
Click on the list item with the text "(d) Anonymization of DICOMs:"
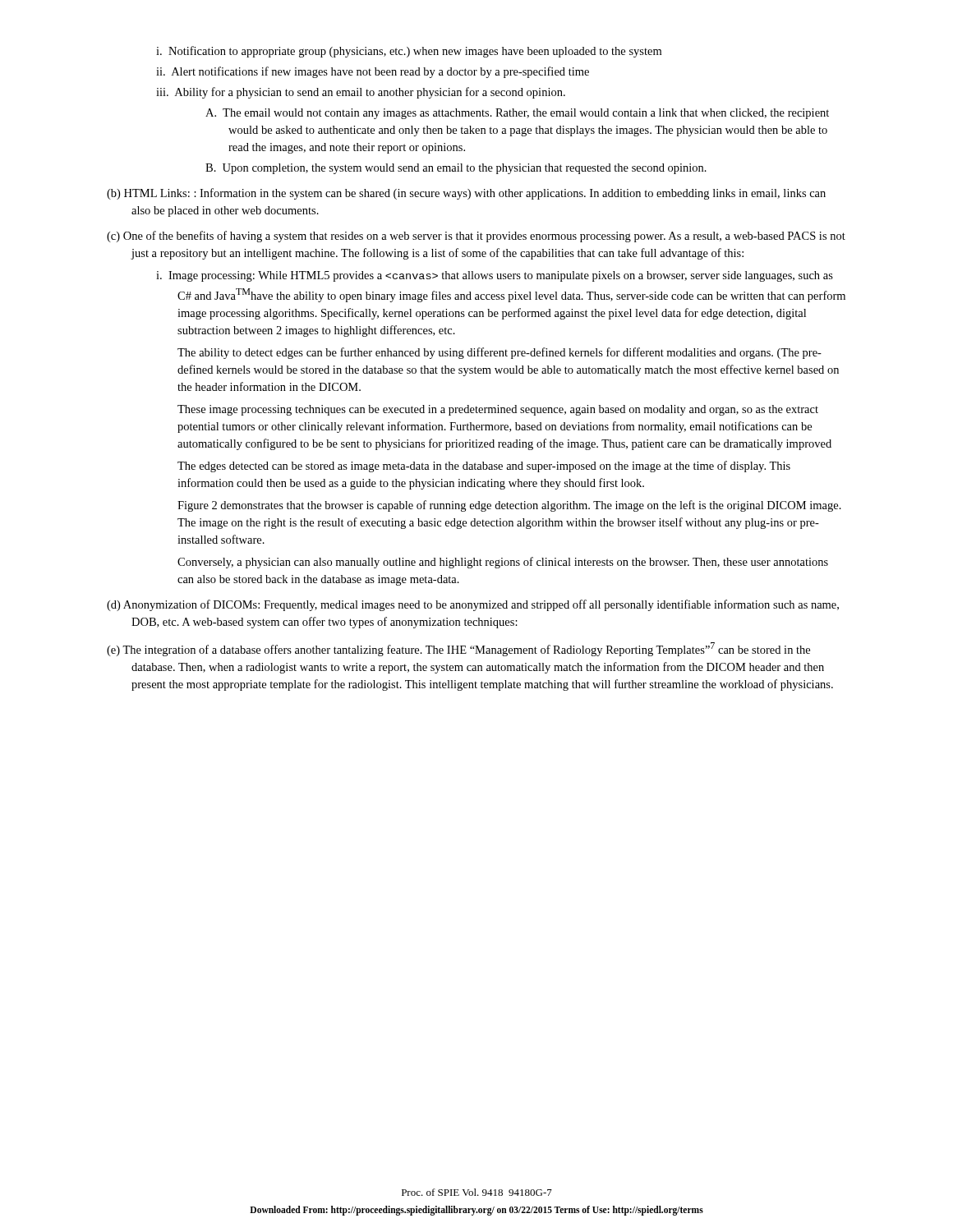point(473,613)
